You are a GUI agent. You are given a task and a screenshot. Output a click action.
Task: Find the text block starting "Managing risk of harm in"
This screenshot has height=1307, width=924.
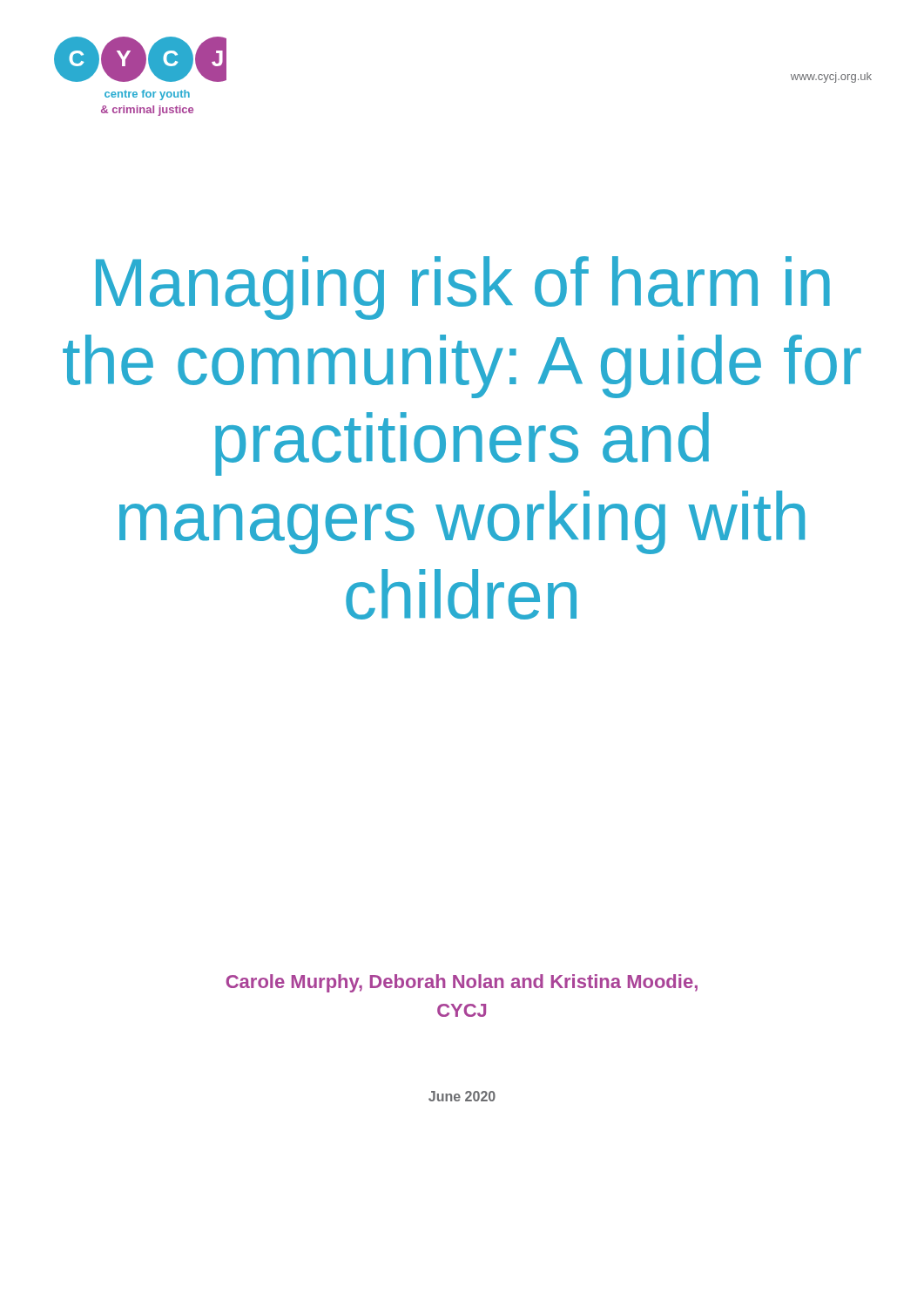click(x=462, y=439)
